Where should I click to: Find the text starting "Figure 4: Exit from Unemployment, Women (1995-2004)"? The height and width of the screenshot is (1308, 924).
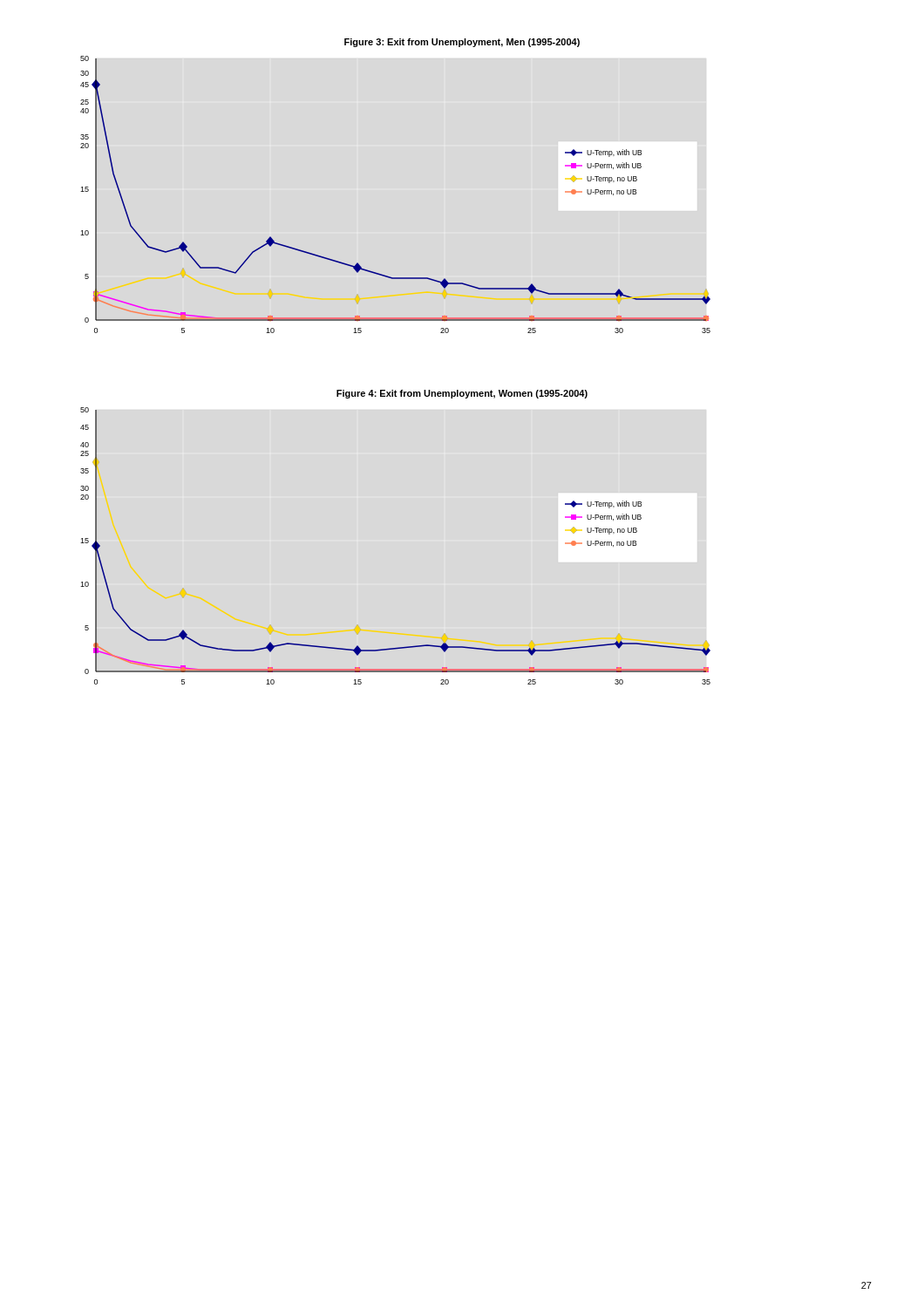[x=462, y=393]
